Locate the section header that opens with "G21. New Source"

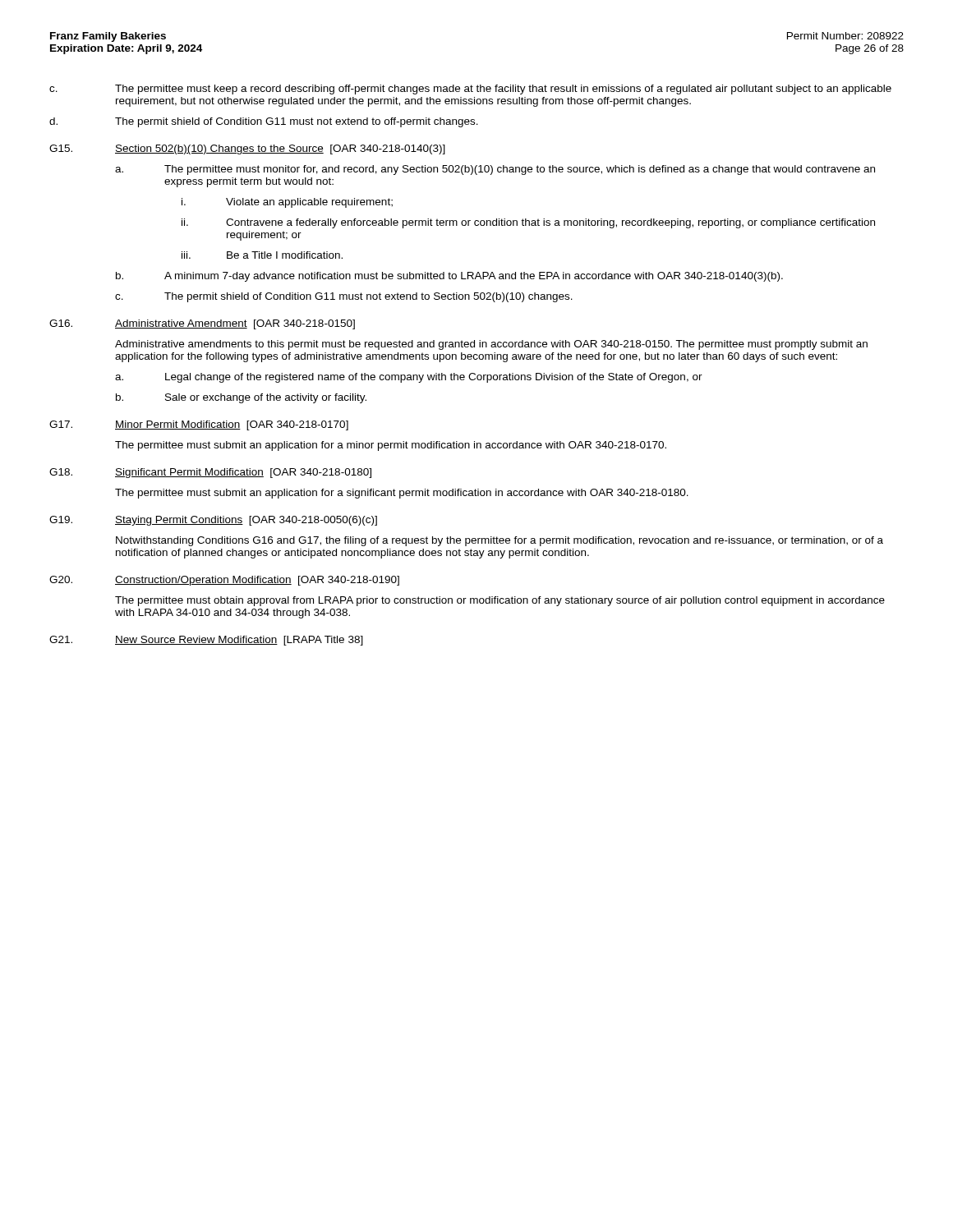point(206,641)
